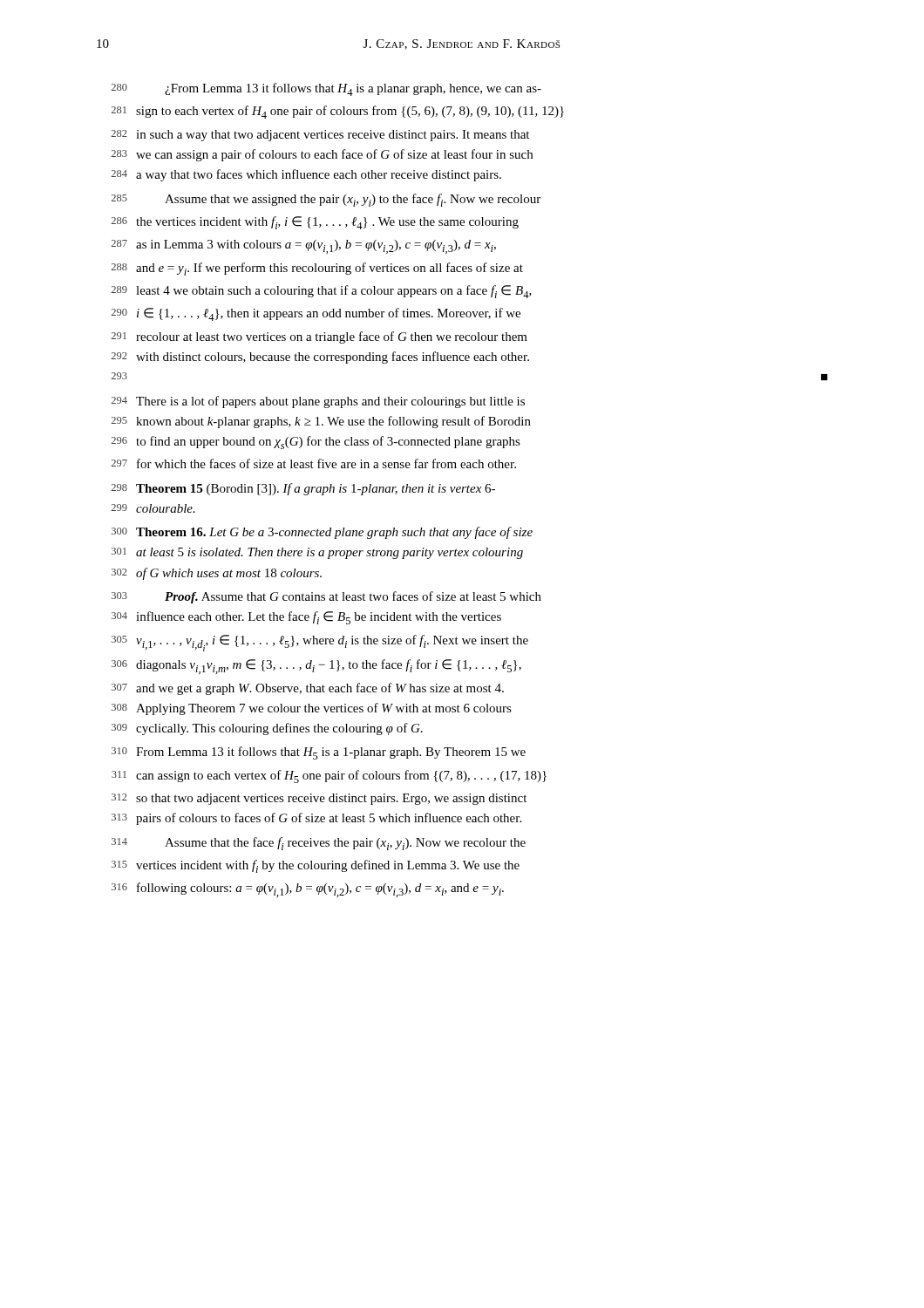Where is the passage that starts "303Proof. Assume that G contains at least"?
This screenshot has height=1308, width=924.
click(x=462, y=663)
